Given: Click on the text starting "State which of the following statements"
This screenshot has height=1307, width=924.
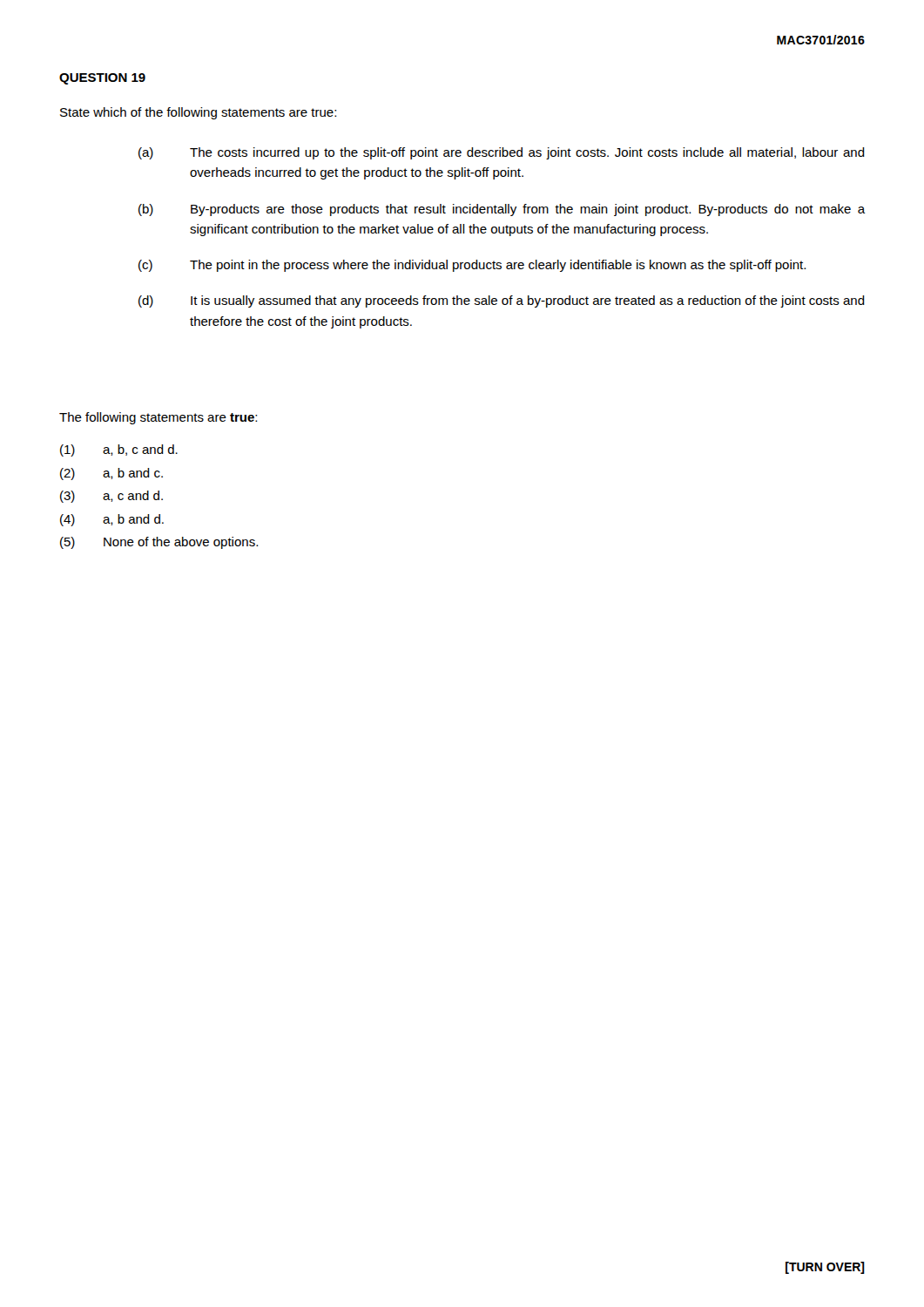Looking at the screenshot, I should [198, 112].
